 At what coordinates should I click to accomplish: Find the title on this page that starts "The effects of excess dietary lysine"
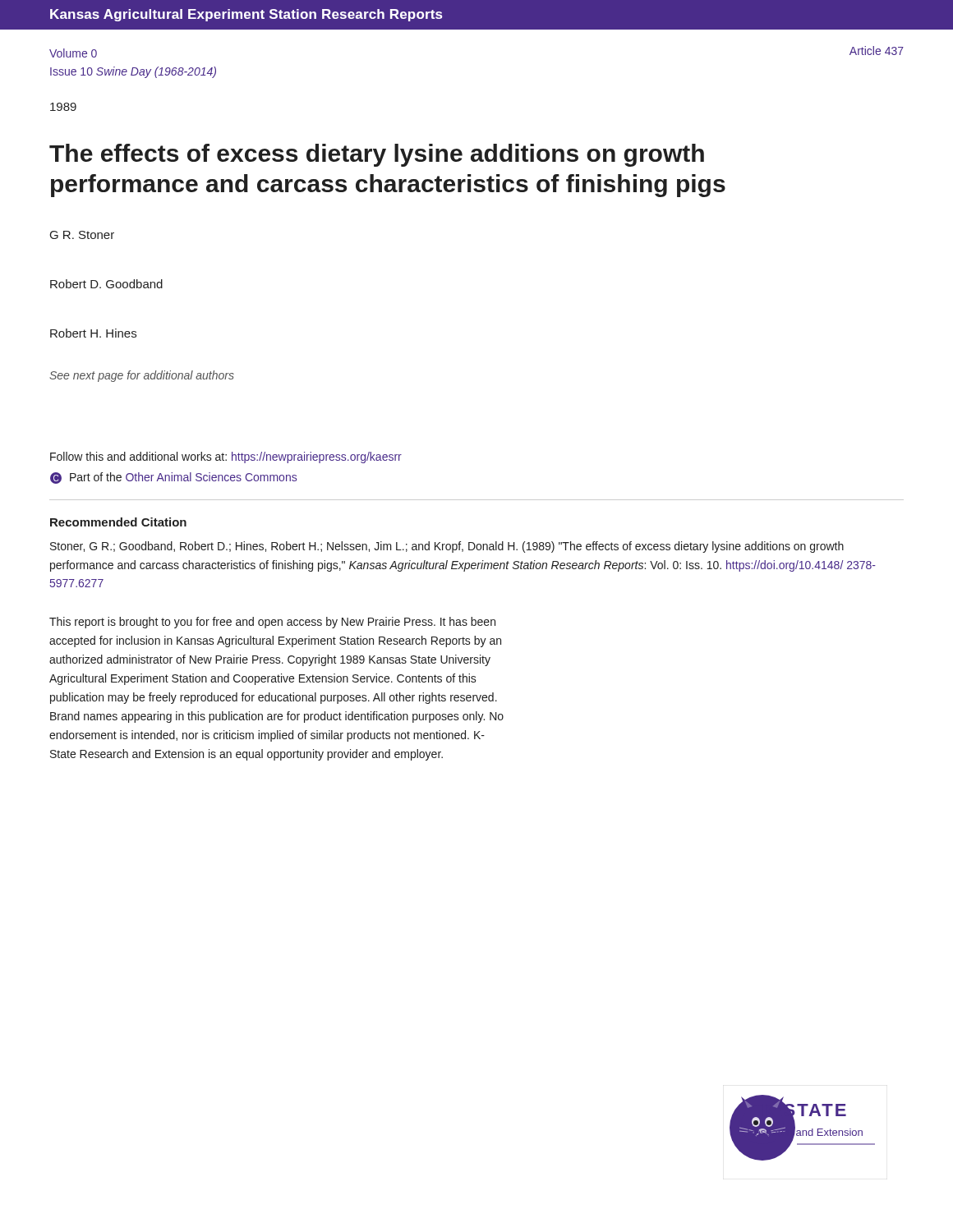coord(388,168)
